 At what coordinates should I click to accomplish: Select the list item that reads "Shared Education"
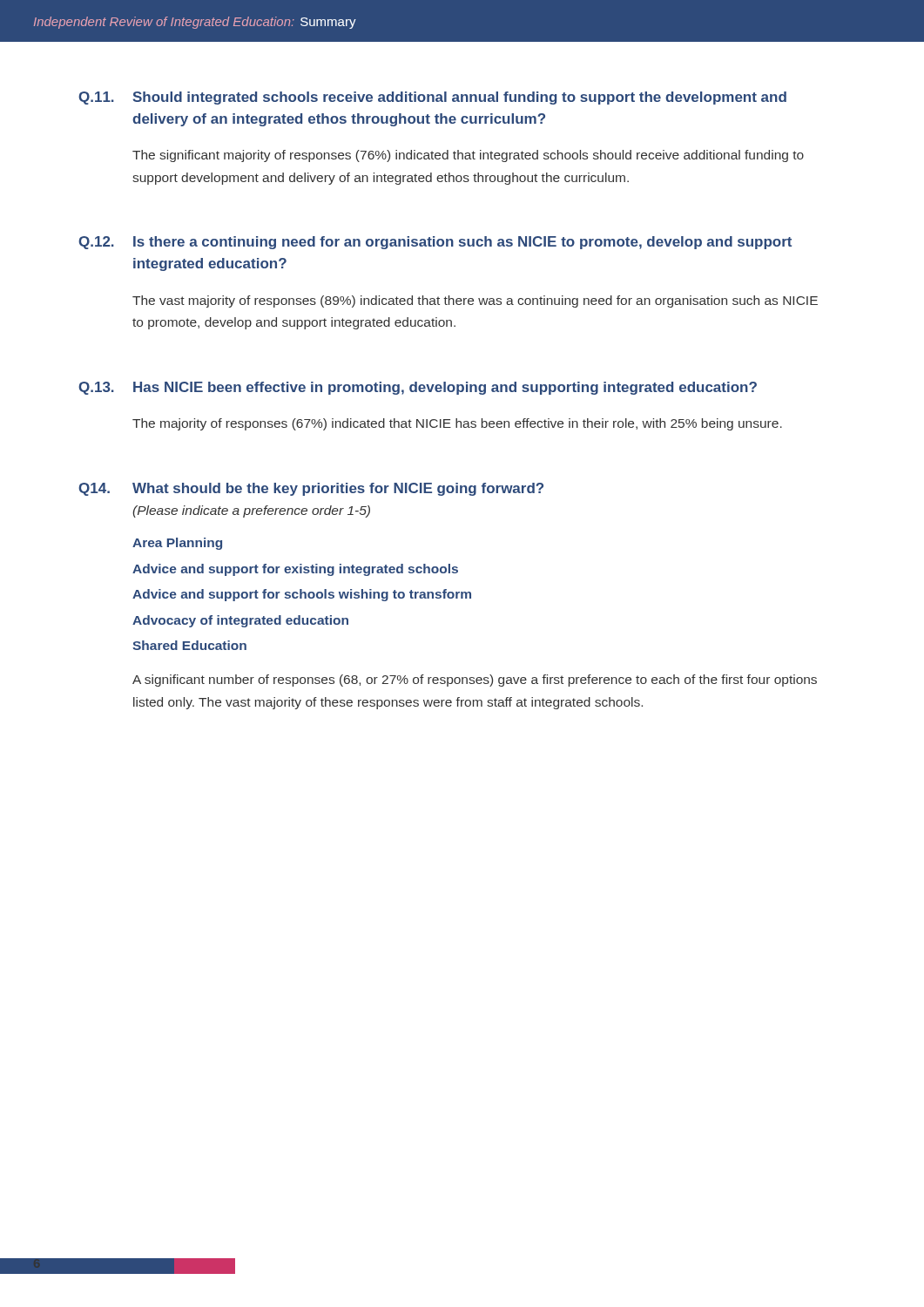(190, 645)
